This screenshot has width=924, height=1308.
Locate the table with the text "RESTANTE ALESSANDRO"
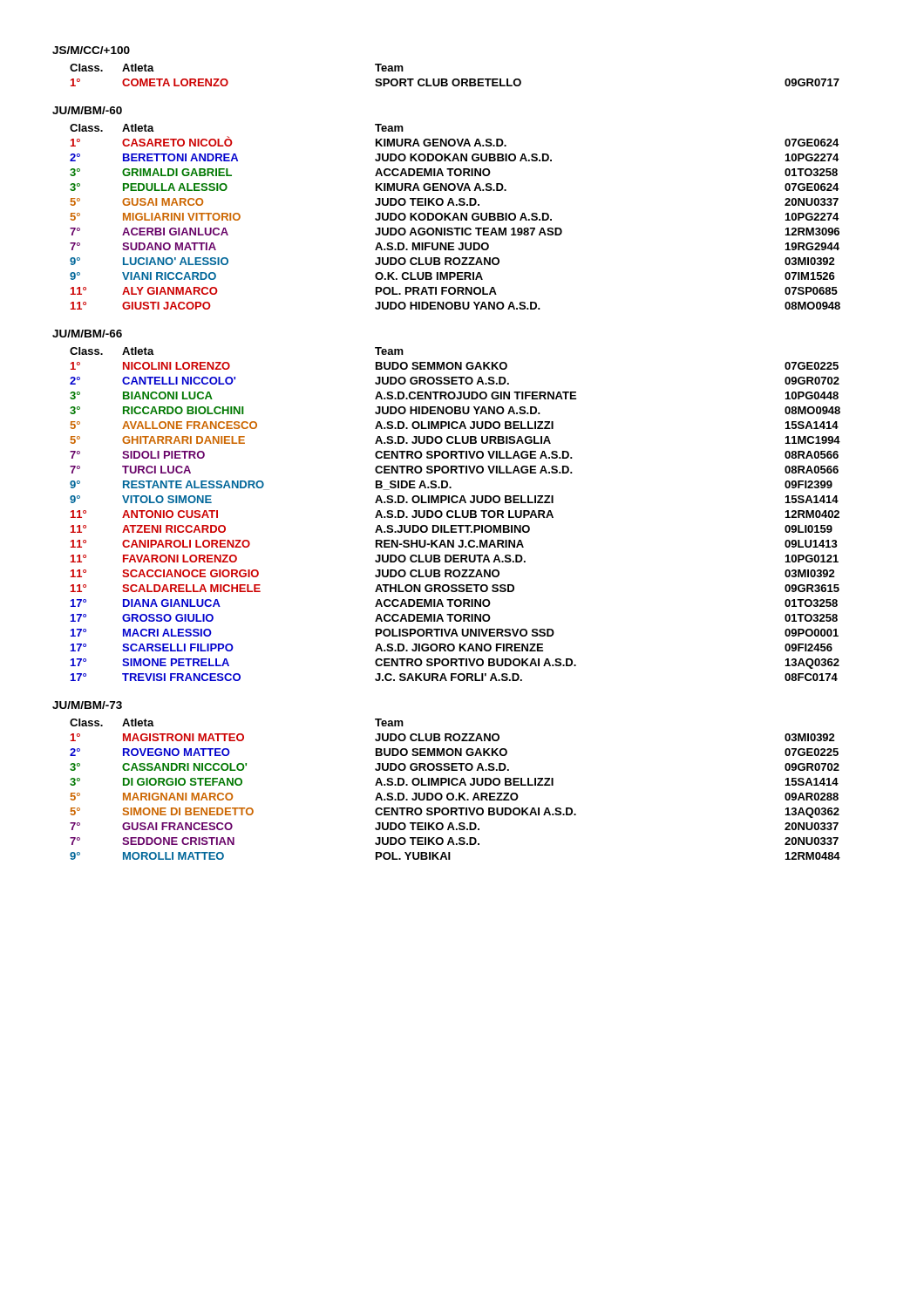pos(471,514)
